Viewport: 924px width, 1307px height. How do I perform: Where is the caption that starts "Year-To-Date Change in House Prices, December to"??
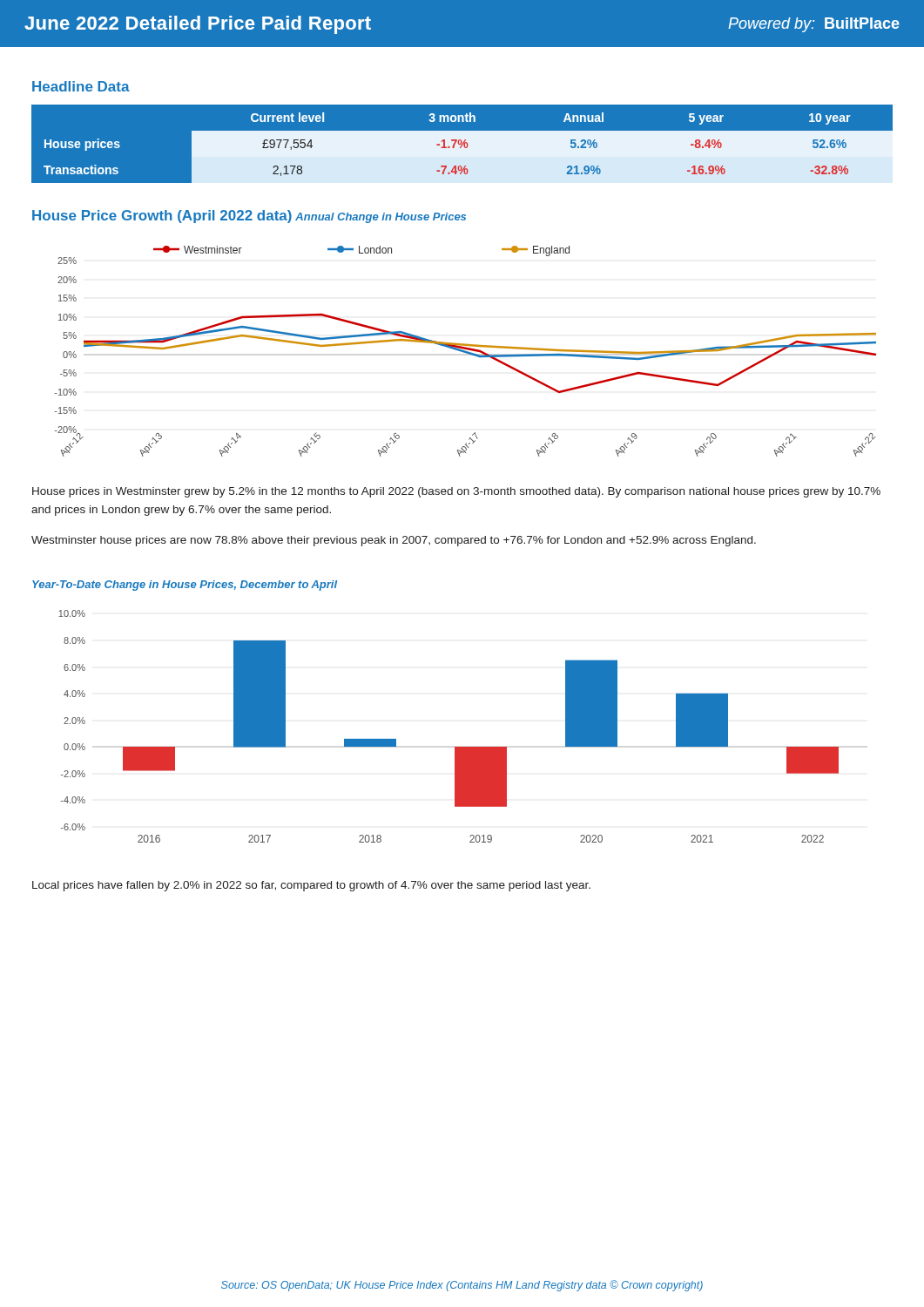[x=184, y=584]
